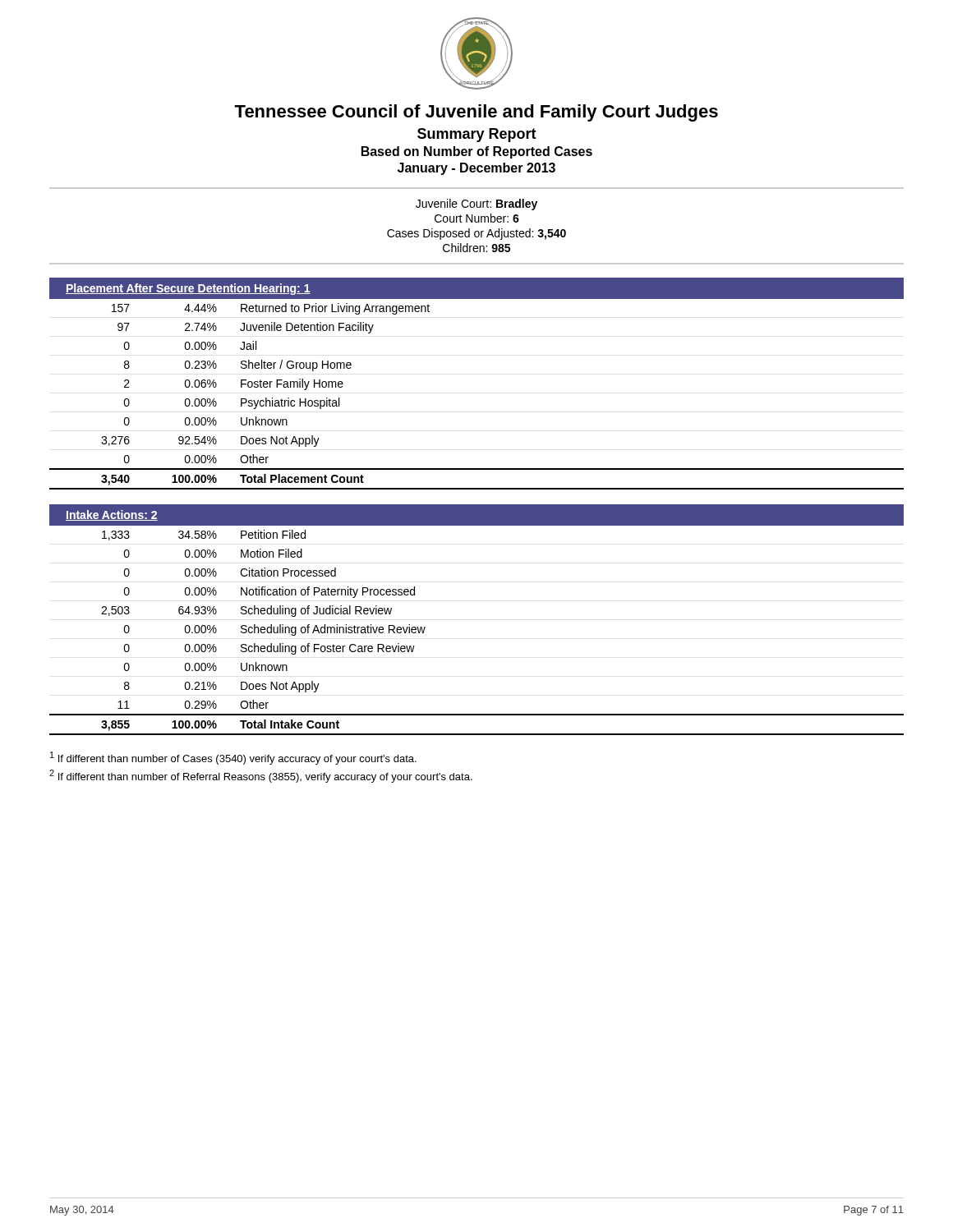Locate the table with the text "Juvenile Detention Facility"
953x1232 pixels.
tap(476, 394)
